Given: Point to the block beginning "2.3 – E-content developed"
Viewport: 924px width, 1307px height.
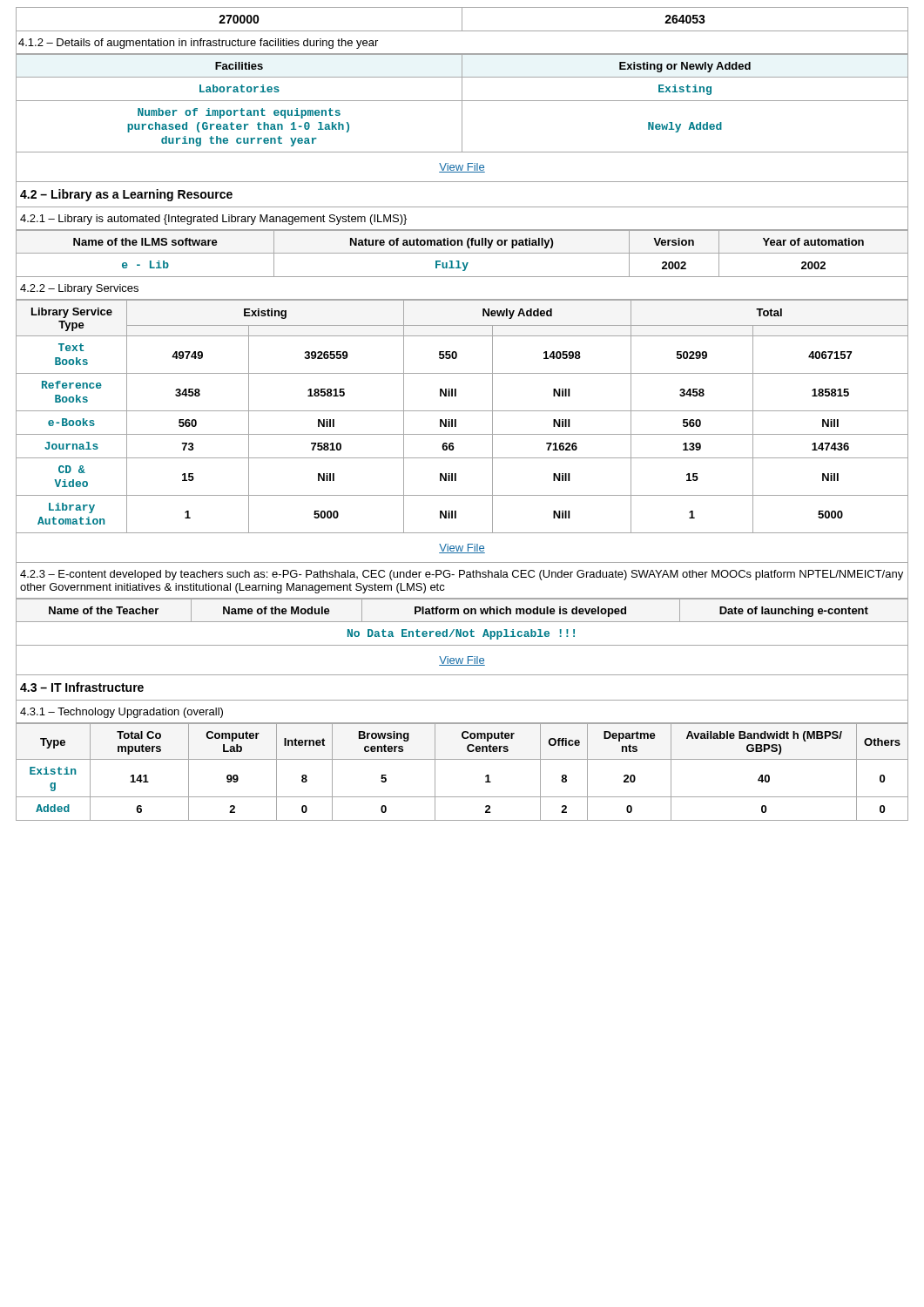Looking at the screenshot, I should point(462,580).
